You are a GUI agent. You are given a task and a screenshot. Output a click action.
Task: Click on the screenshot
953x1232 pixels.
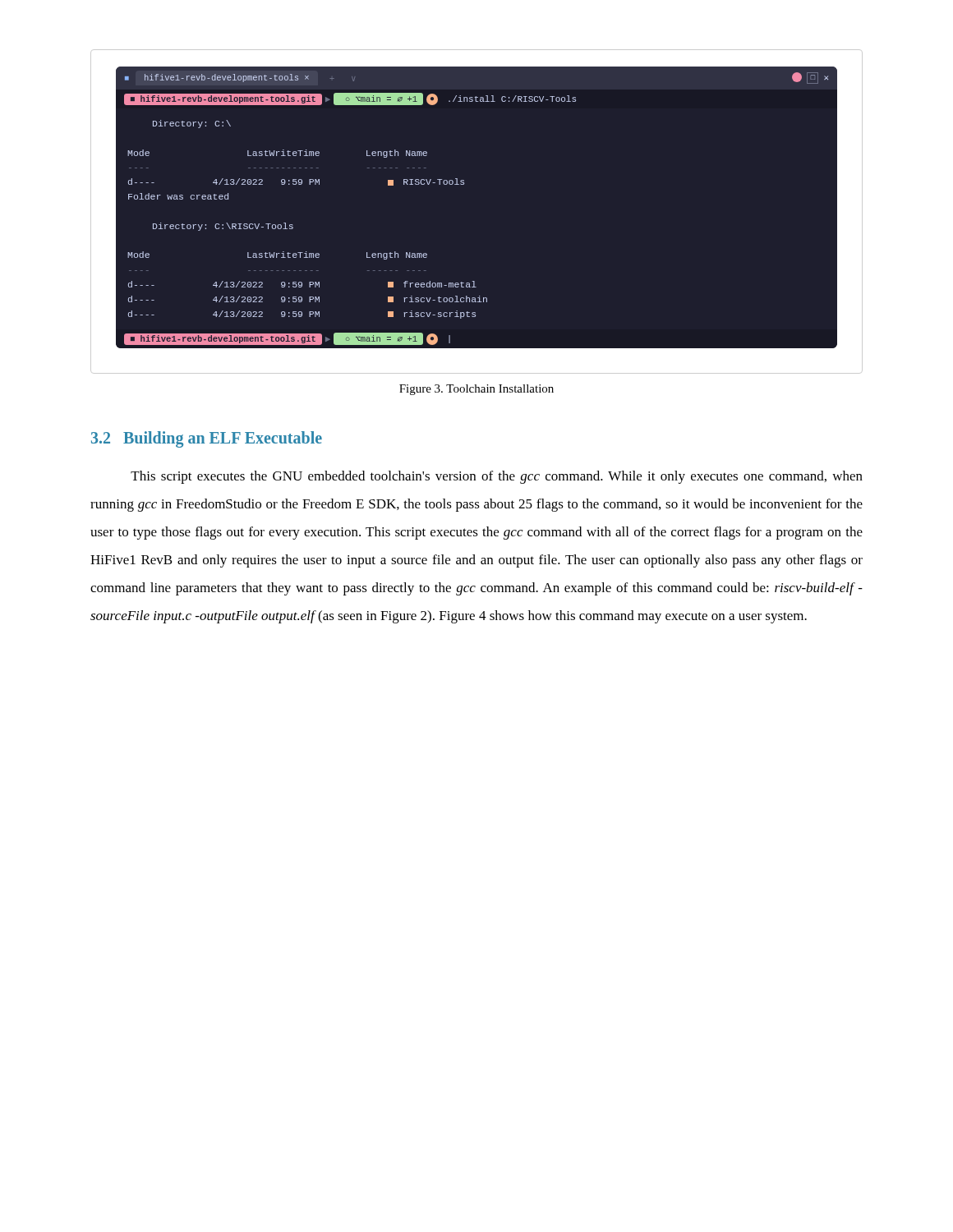tap(476, 212)
